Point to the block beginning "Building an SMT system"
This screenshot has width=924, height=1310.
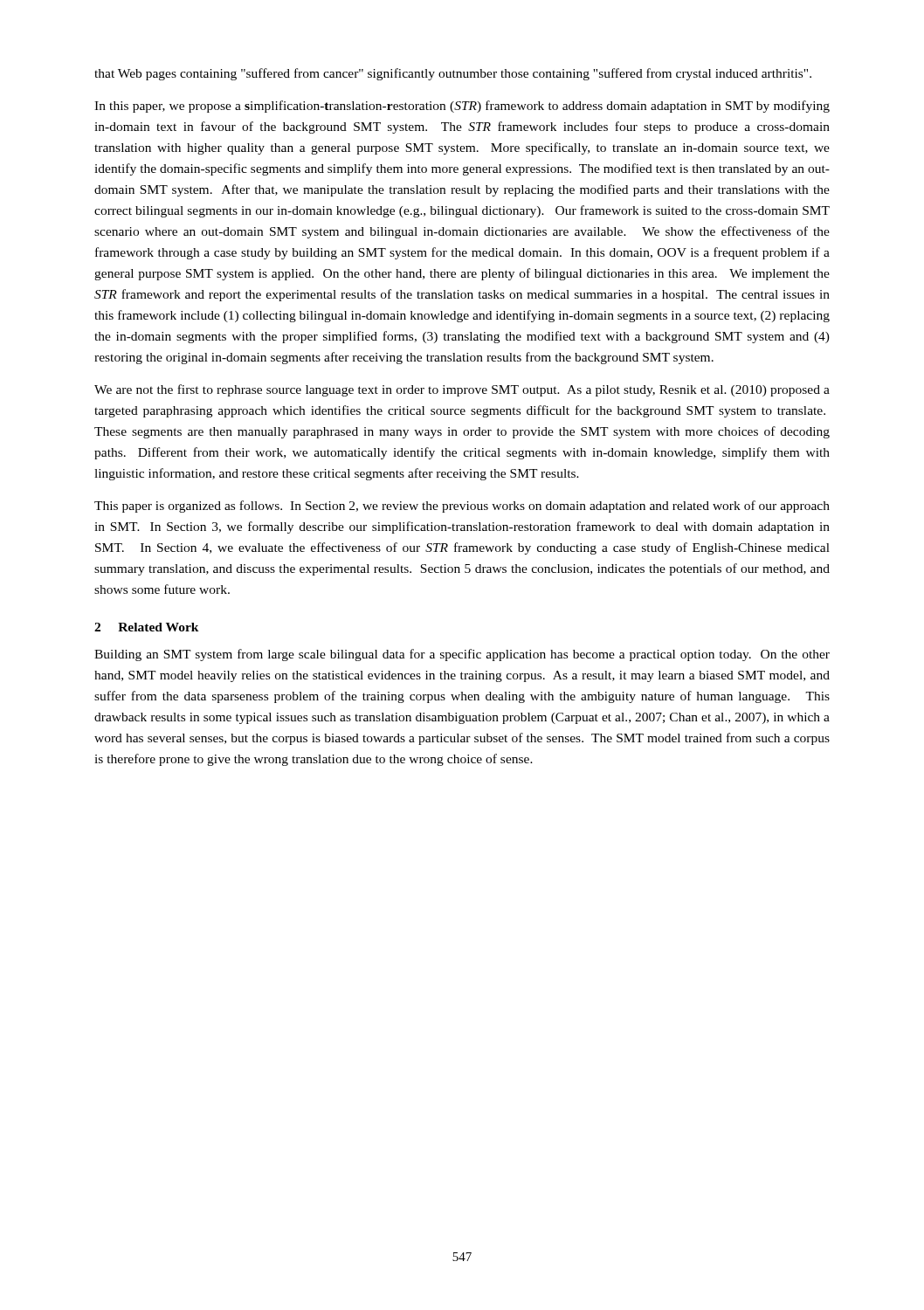click(462, 706)
